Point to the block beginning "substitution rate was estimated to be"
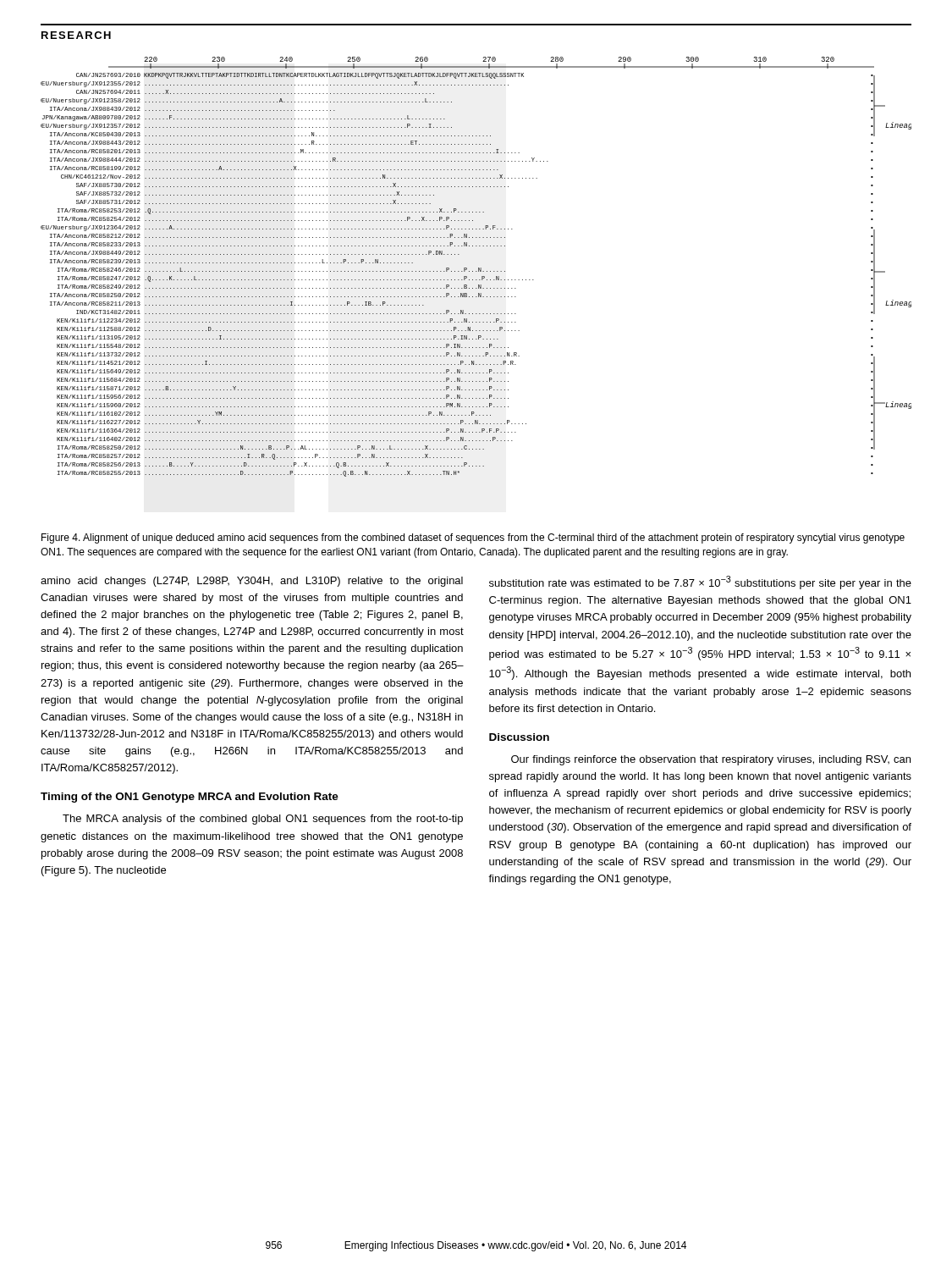 pos(700,644)
